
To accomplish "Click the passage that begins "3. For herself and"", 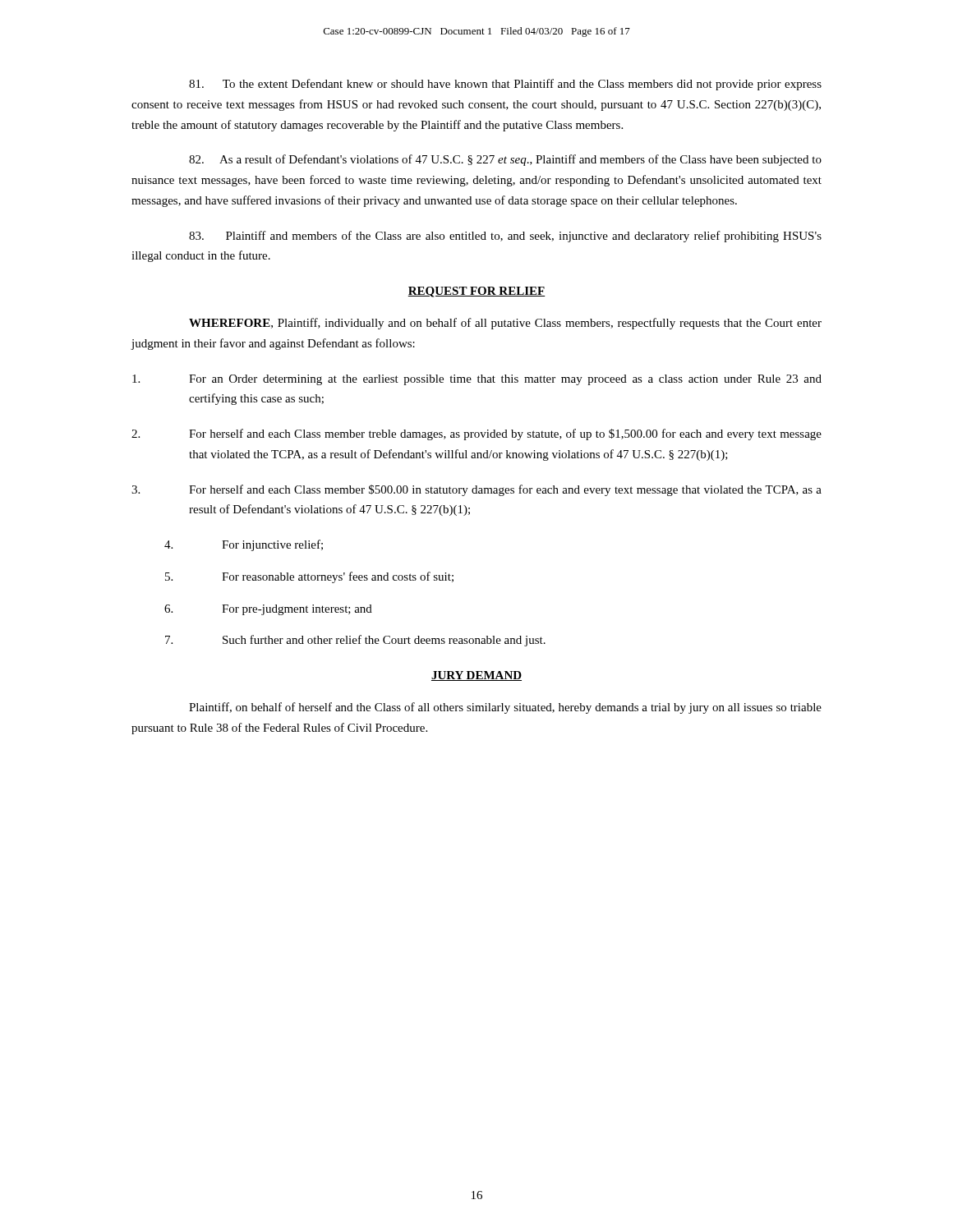I will 476,500.
